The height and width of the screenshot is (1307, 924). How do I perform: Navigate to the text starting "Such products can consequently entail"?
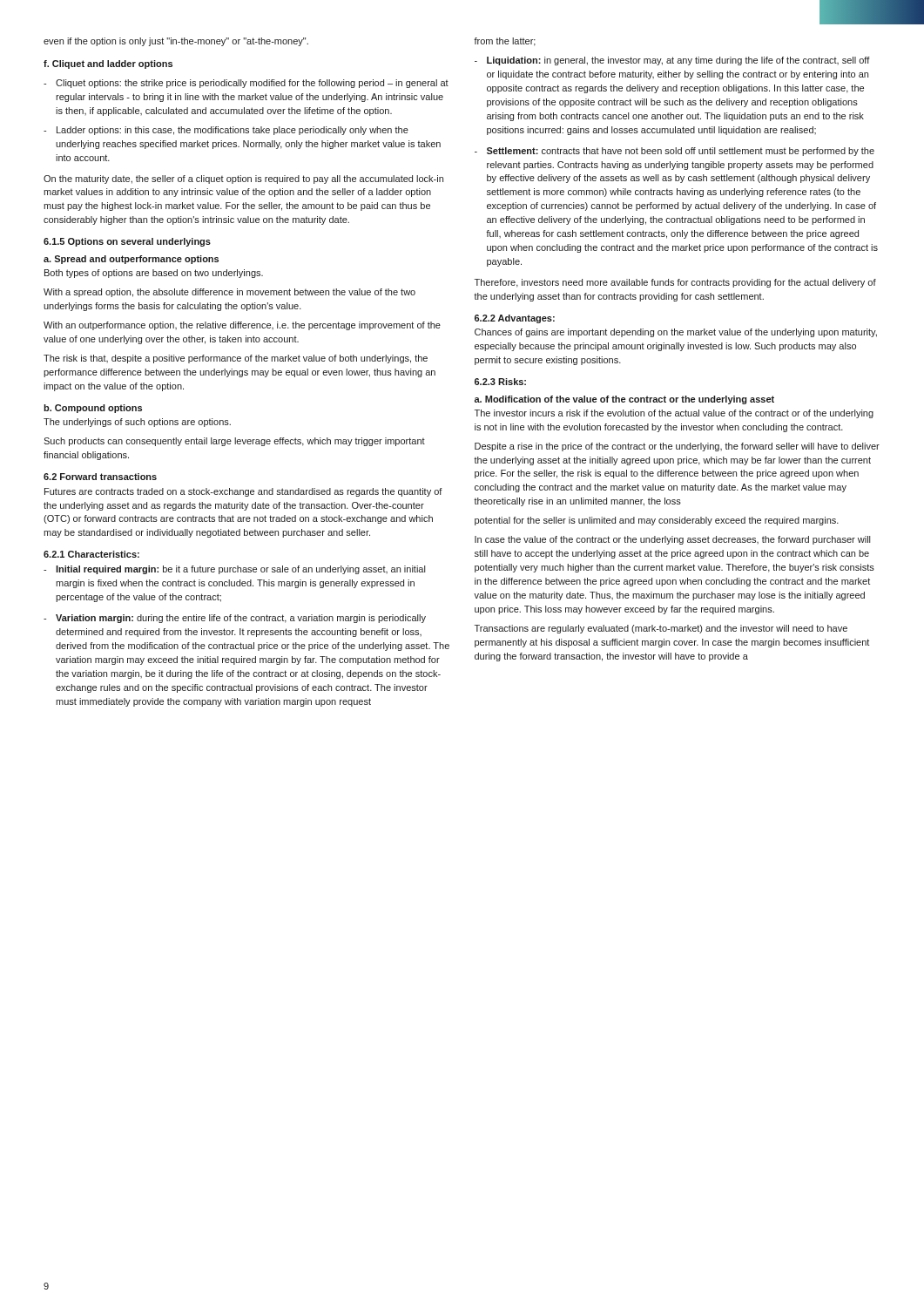pyautogui.click(x=247, y=448)
